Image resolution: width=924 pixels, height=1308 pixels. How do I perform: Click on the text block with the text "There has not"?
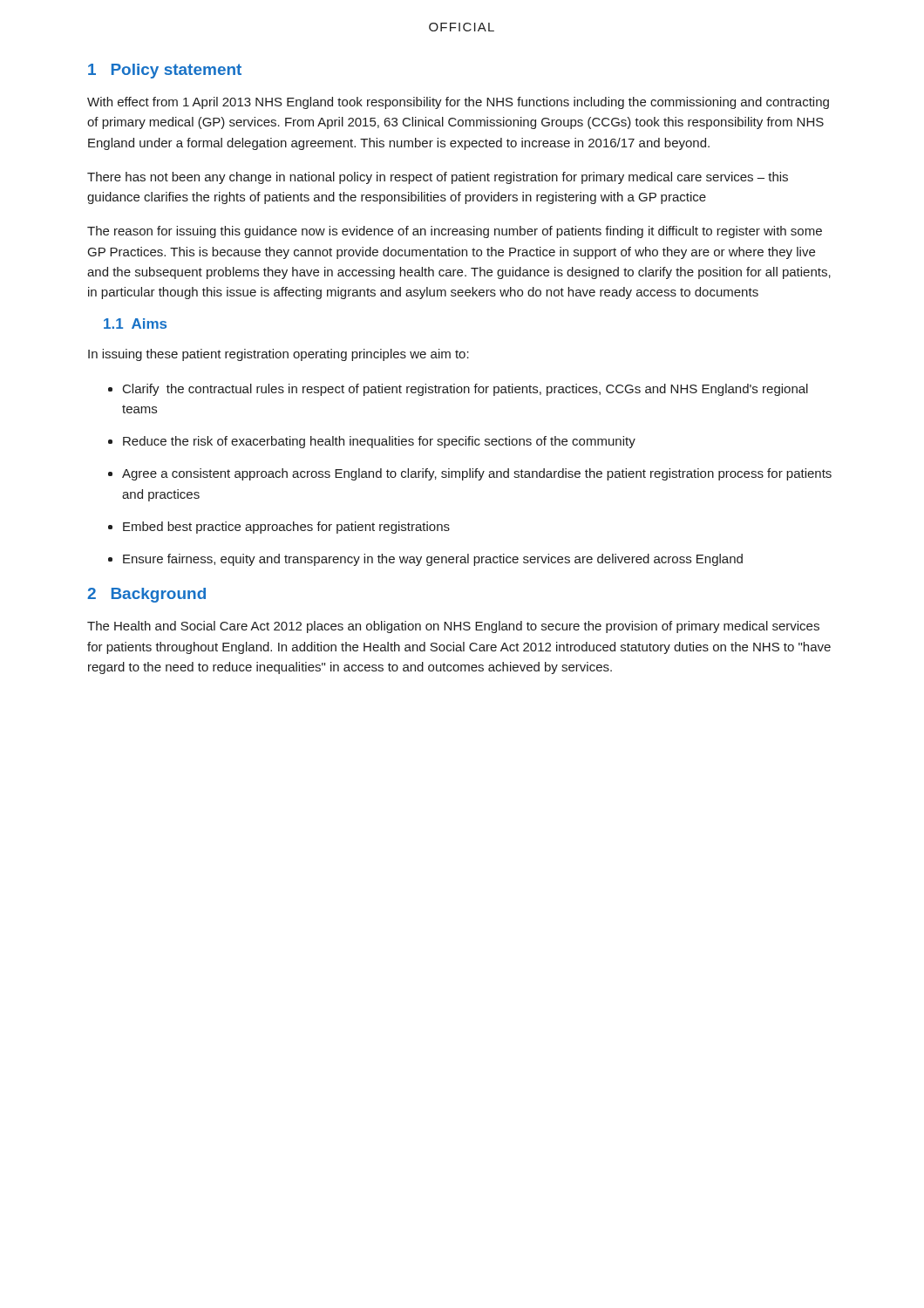462,187
